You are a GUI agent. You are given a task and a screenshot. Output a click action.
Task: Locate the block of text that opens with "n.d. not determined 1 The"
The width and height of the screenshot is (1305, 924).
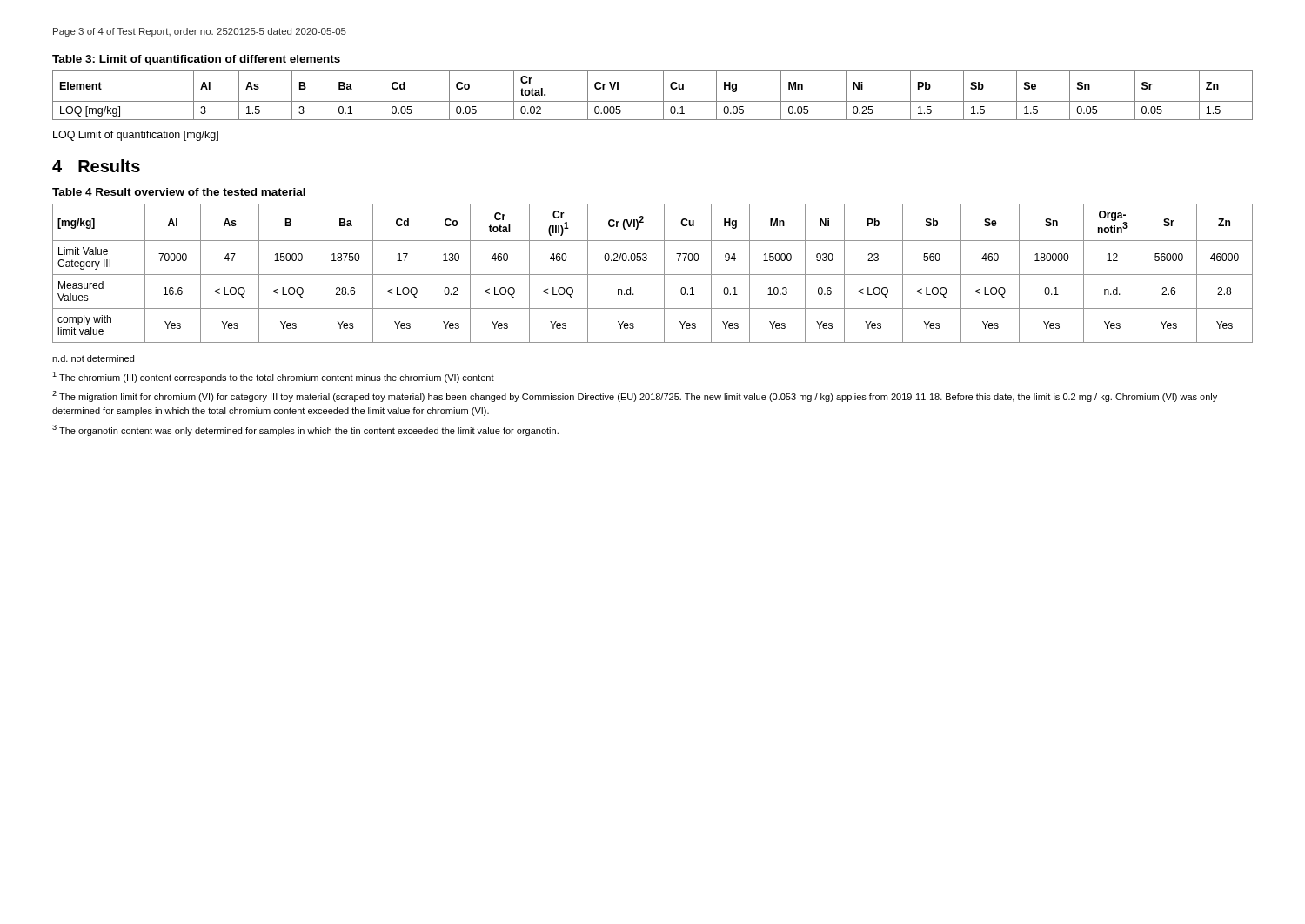coord(652,395)
